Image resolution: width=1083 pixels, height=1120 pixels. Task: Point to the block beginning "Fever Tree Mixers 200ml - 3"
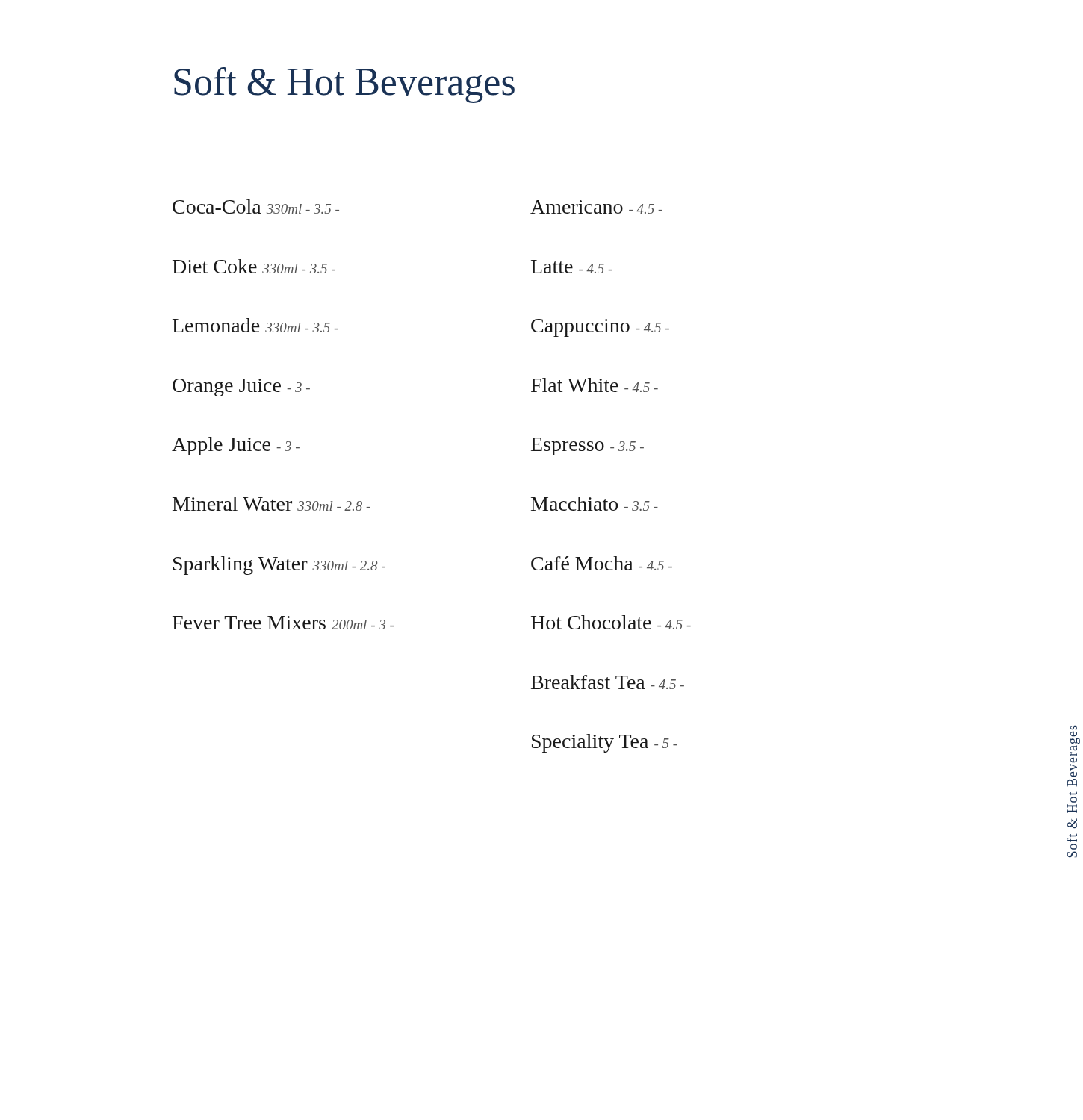pos(283,622)
